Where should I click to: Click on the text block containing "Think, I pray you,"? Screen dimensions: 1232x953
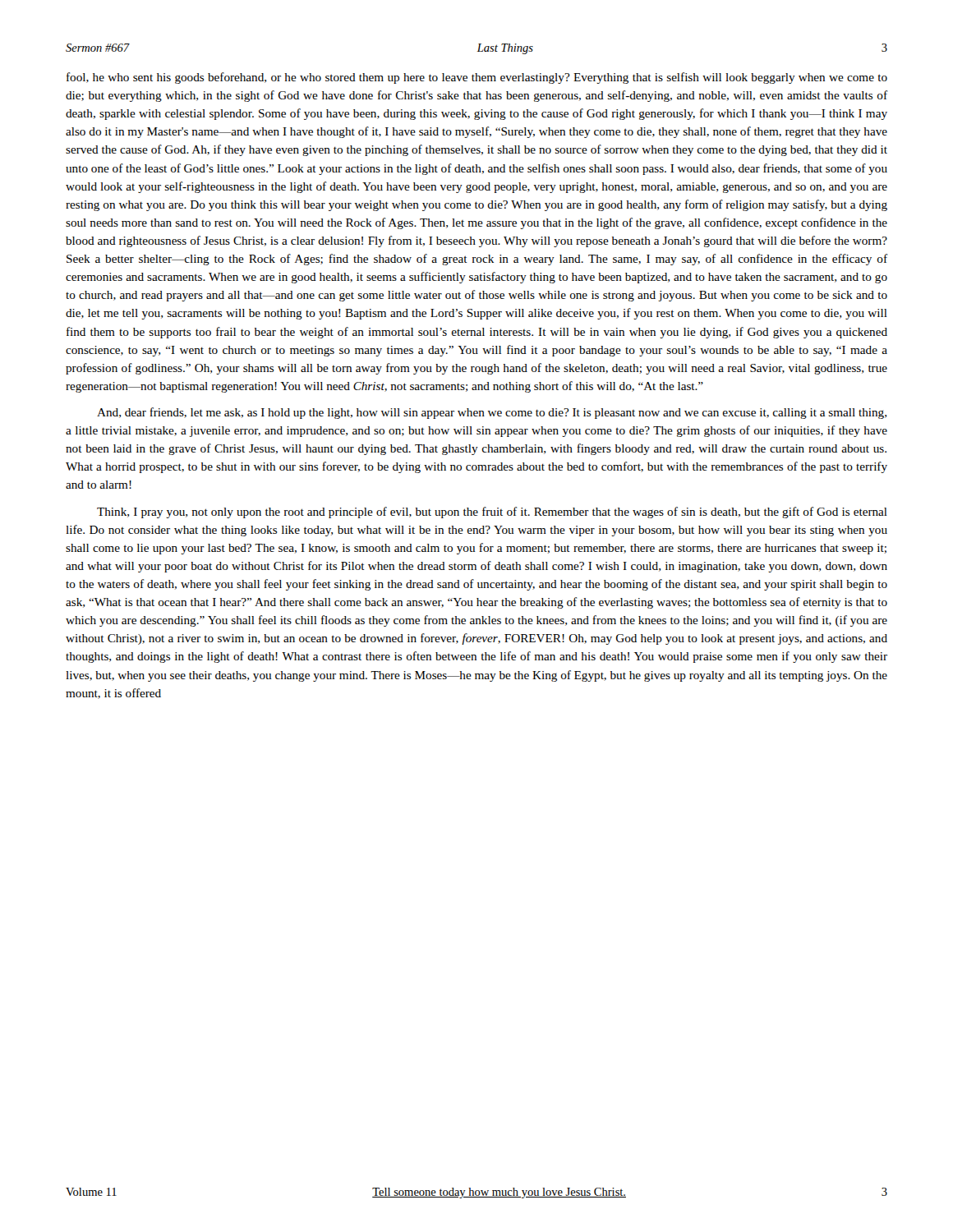point(476,602)
